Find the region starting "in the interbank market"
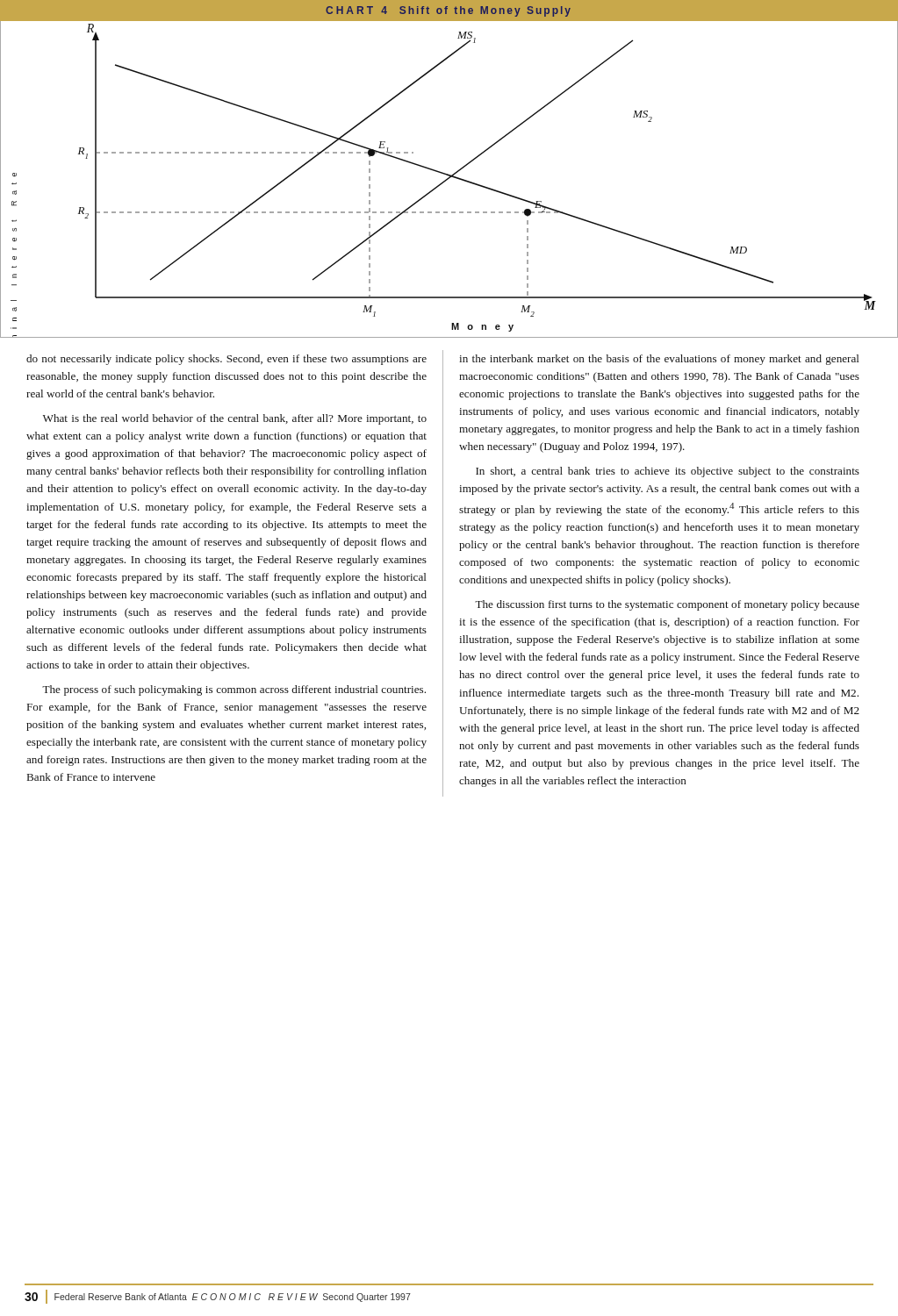 click(659, 570)
